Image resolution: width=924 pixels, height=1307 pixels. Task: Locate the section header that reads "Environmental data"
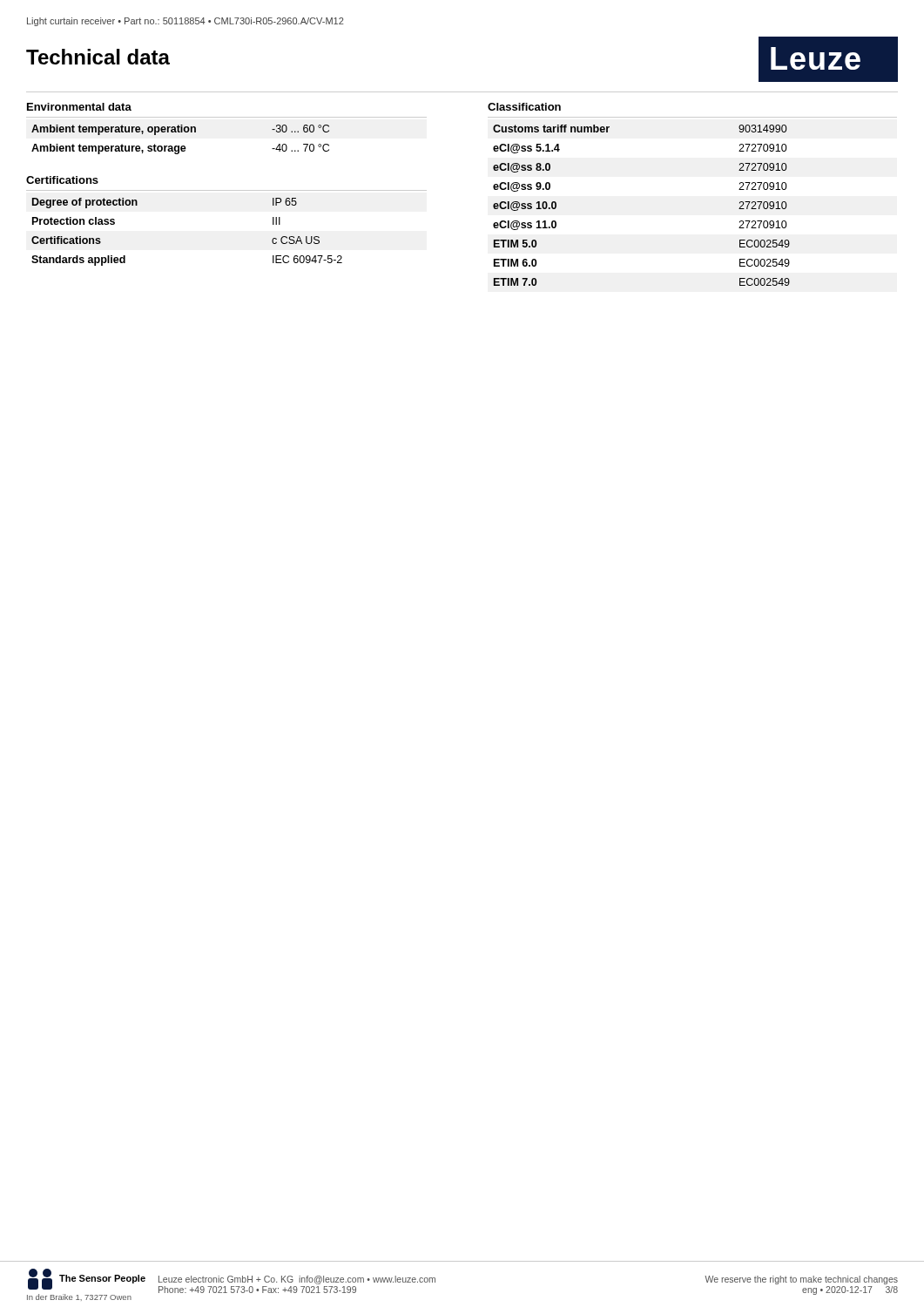pos(79,107)
